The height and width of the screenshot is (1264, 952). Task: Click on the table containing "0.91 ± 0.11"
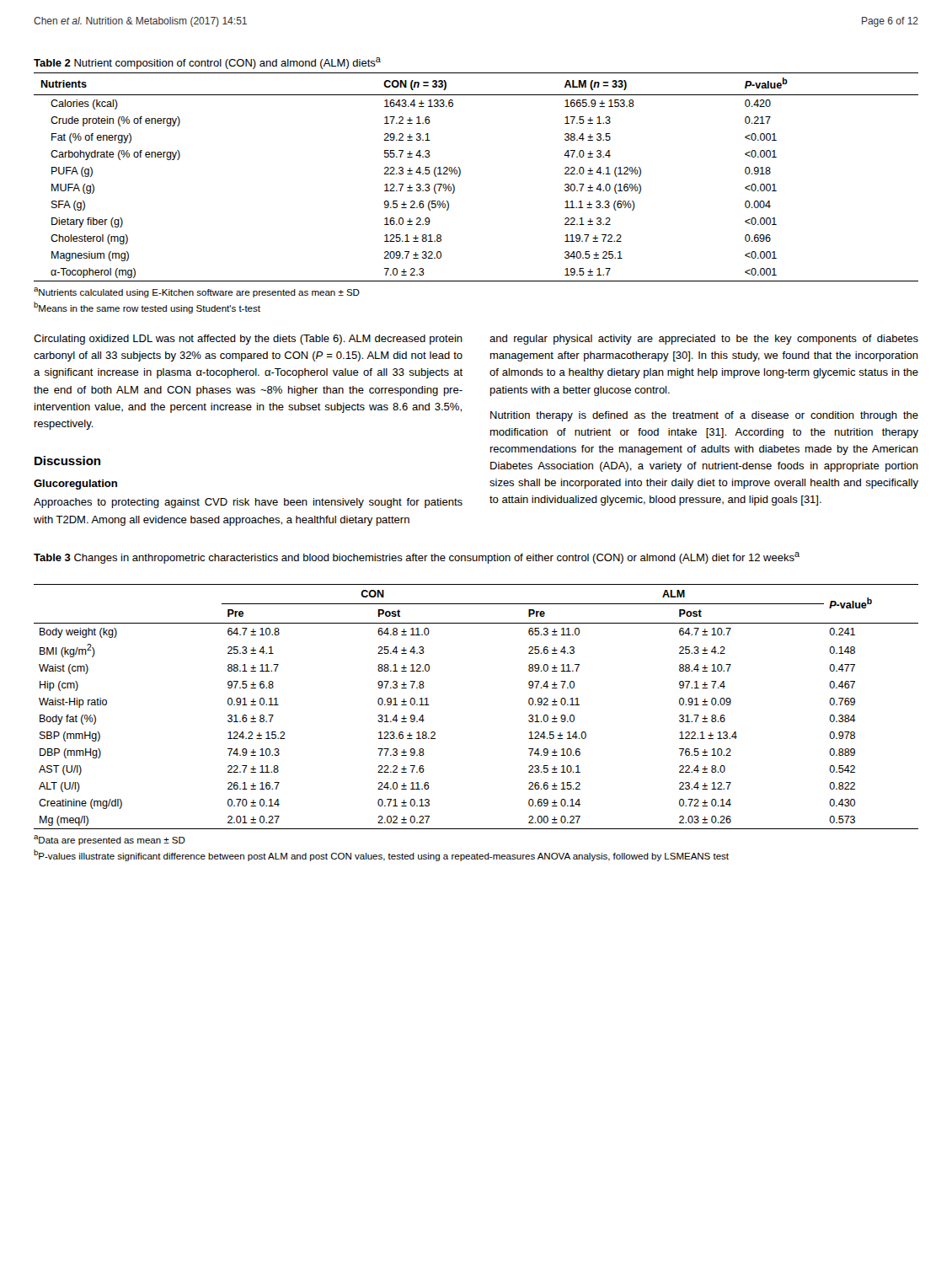(x=476, y=707)
